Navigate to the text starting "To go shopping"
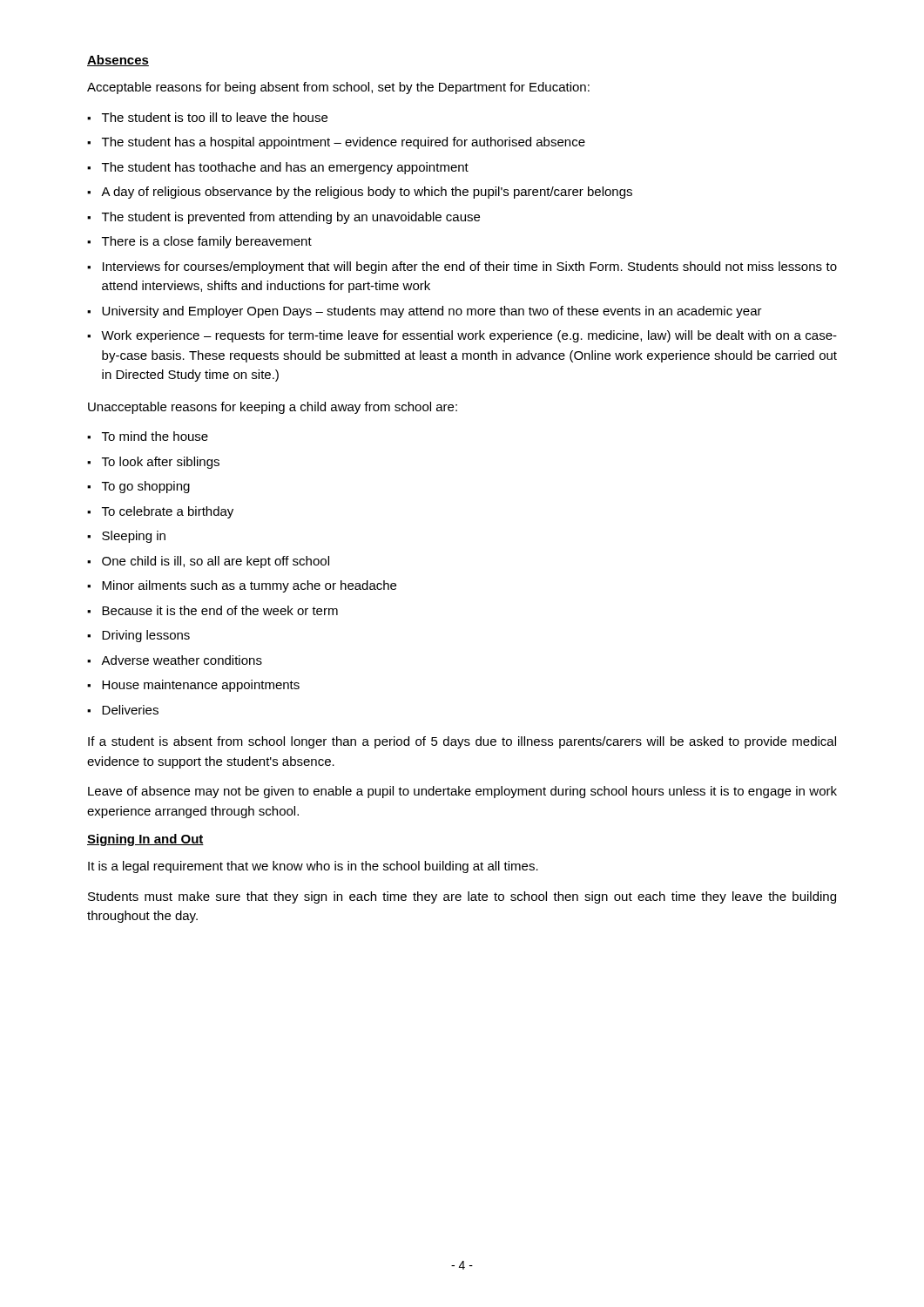Screen dimensions: 1307x924 pyautogui.click(x=146, y=487)
